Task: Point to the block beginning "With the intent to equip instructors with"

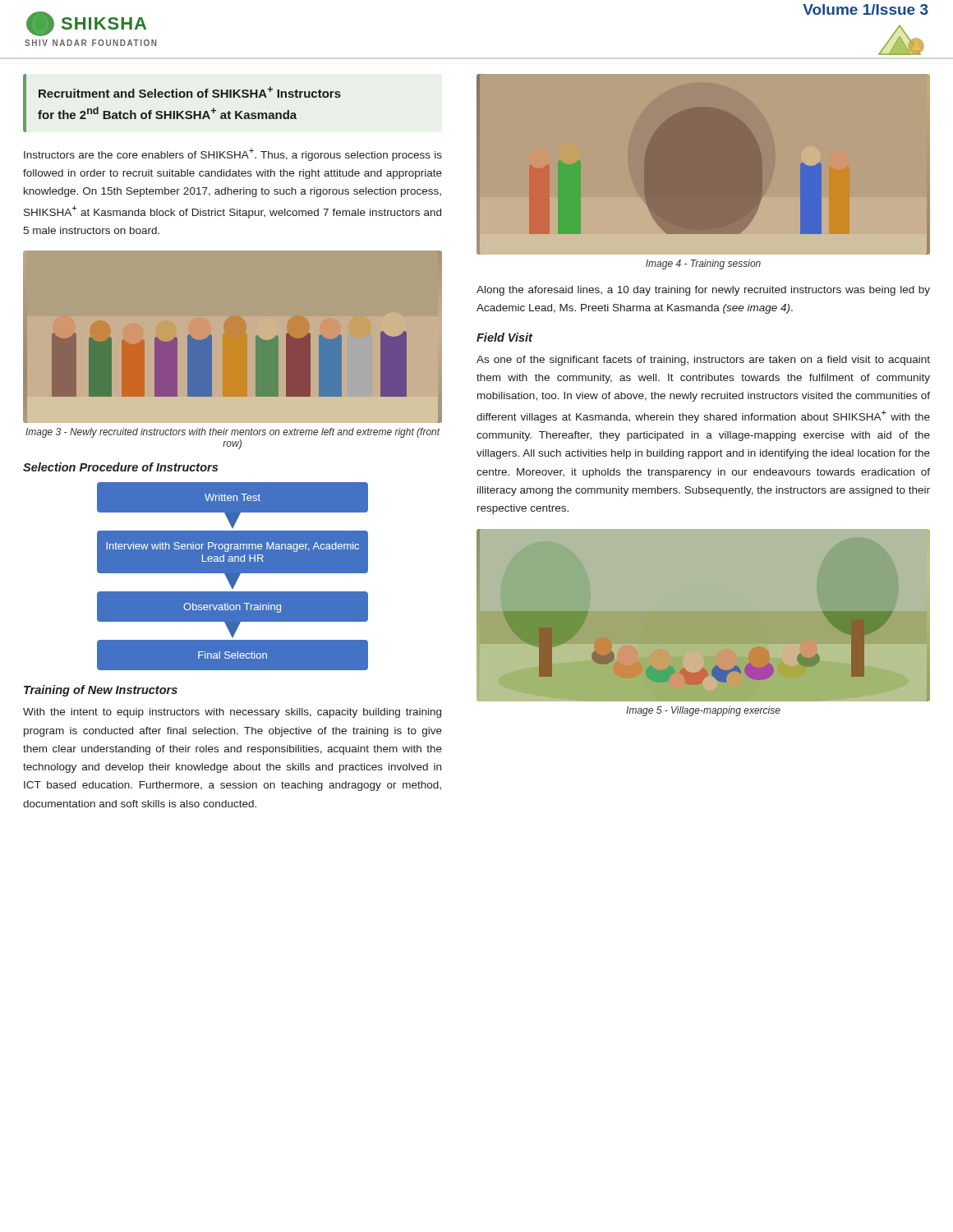Action: [x=232, y=758]
